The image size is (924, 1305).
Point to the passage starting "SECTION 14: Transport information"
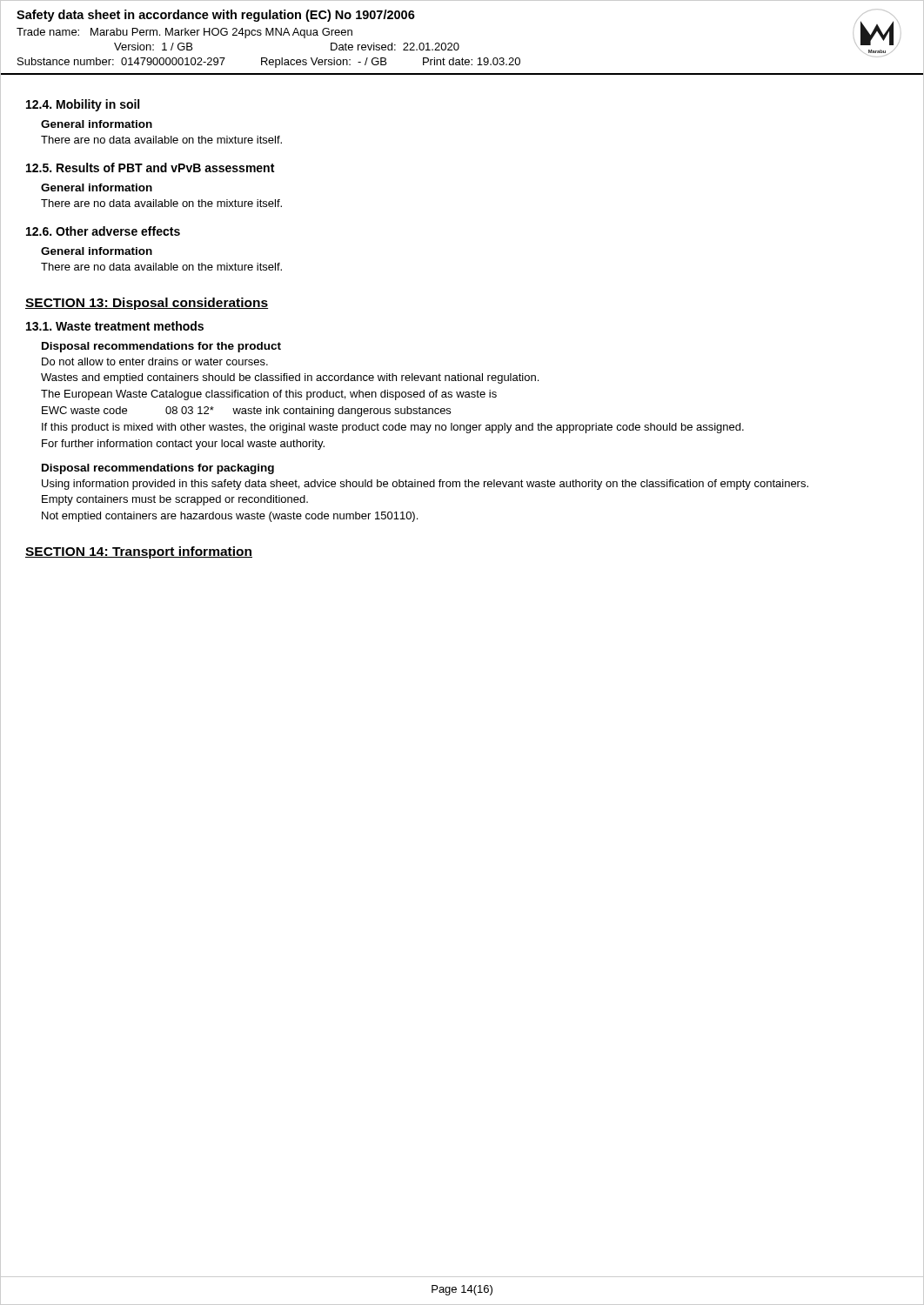point(139,551)
